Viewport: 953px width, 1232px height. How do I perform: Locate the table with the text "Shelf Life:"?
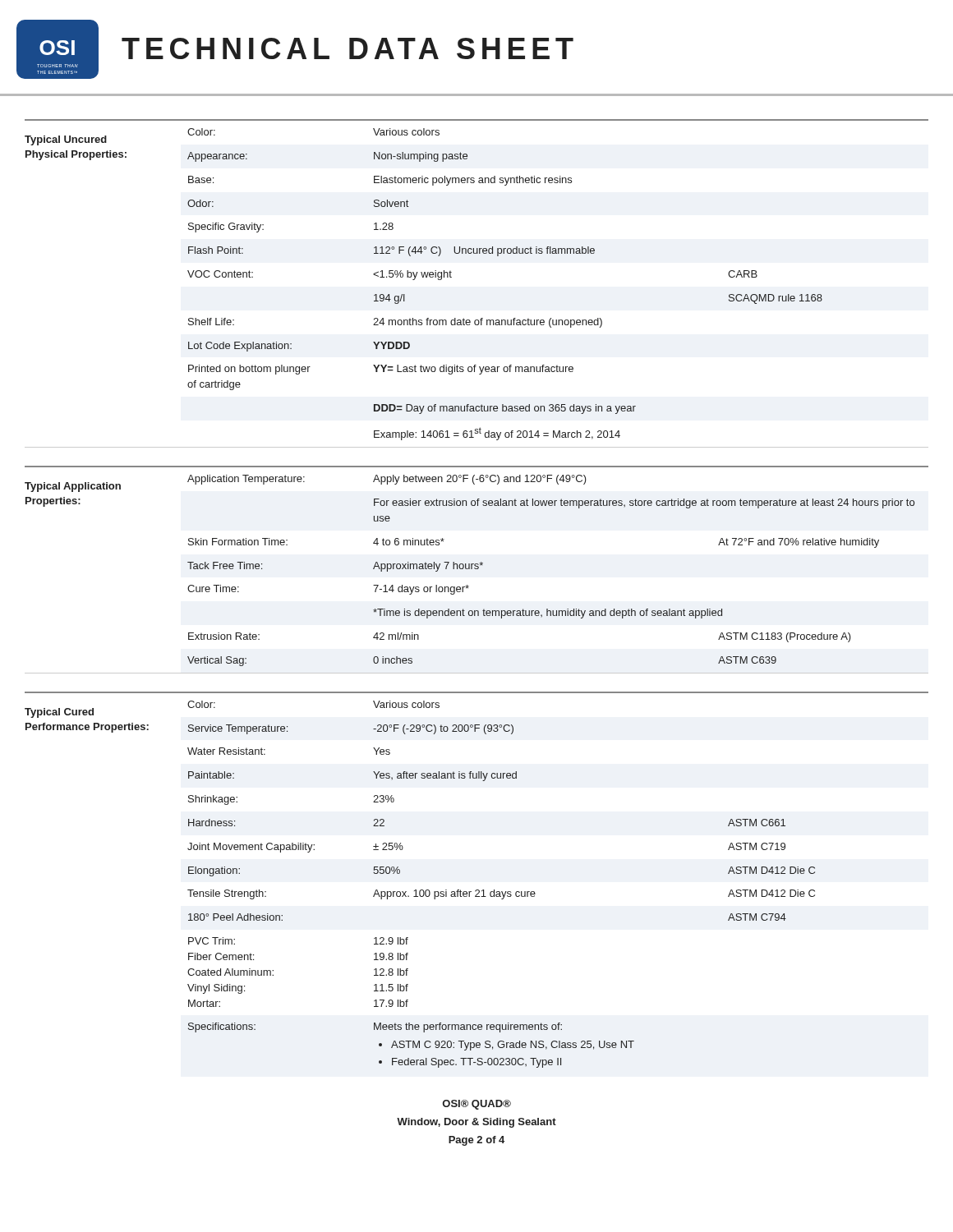(x=555, y=284)
